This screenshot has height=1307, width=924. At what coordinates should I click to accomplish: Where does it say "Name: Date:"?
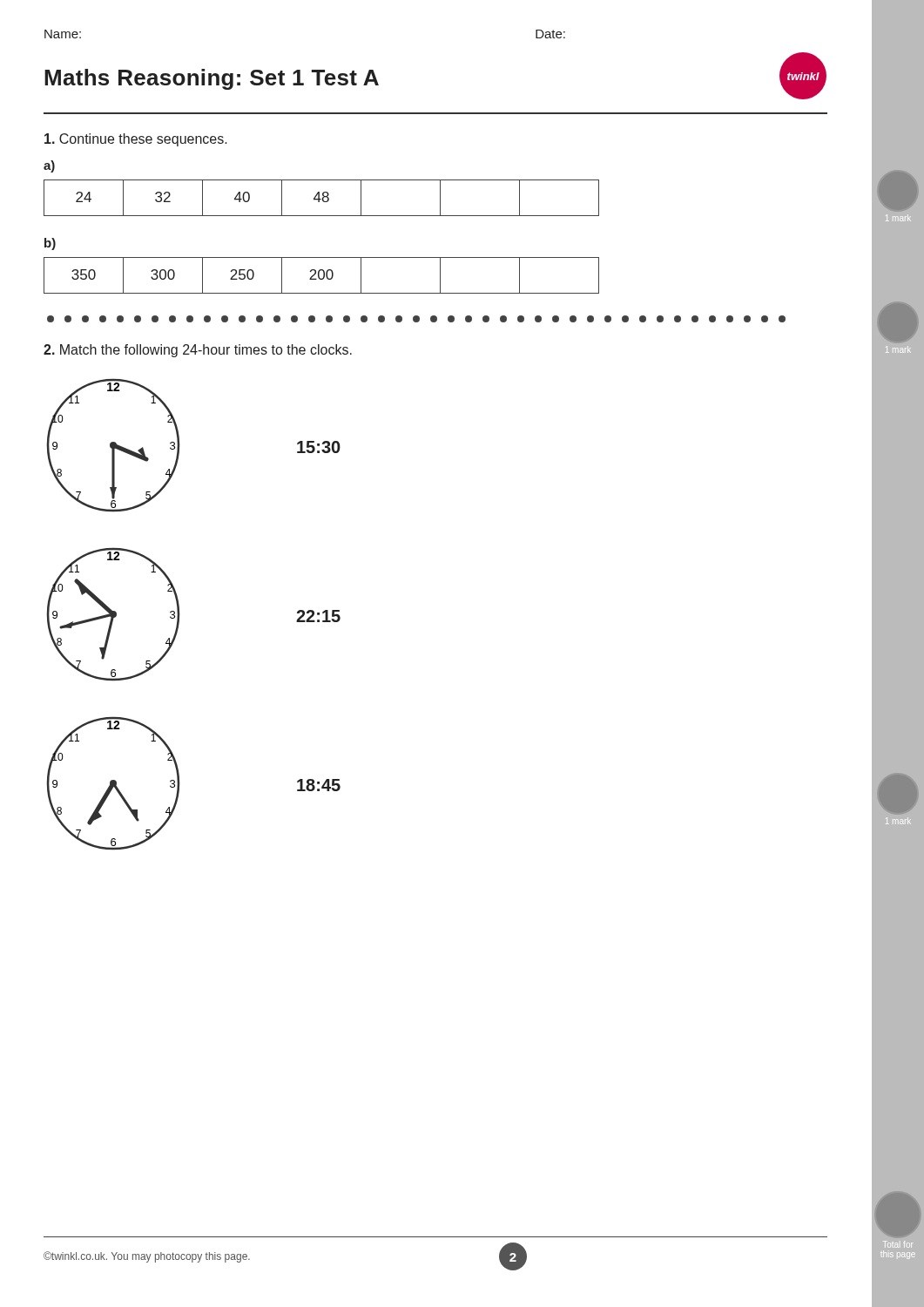66,34
